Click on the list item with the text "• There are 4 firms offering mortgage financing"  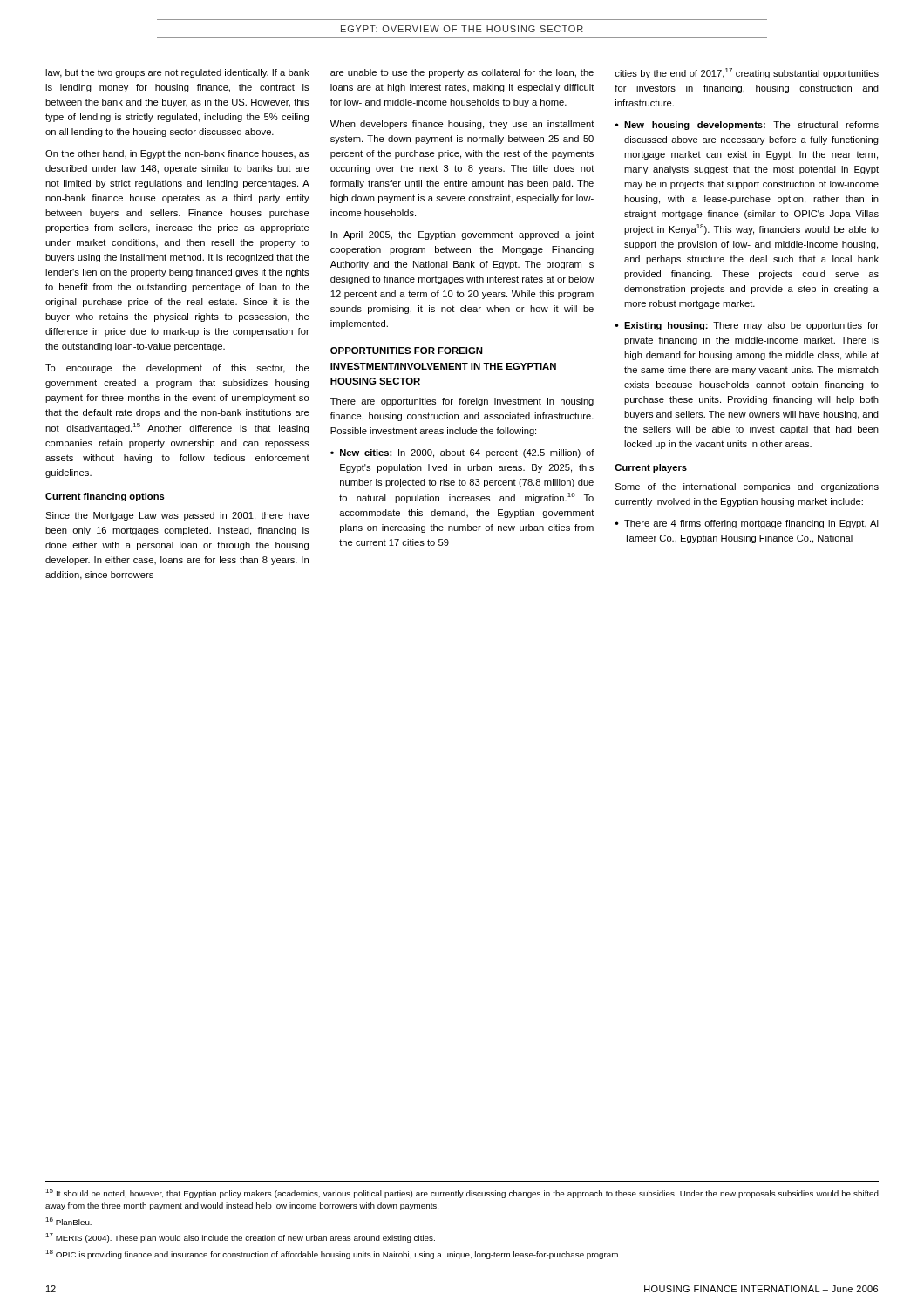click(747, 531)
